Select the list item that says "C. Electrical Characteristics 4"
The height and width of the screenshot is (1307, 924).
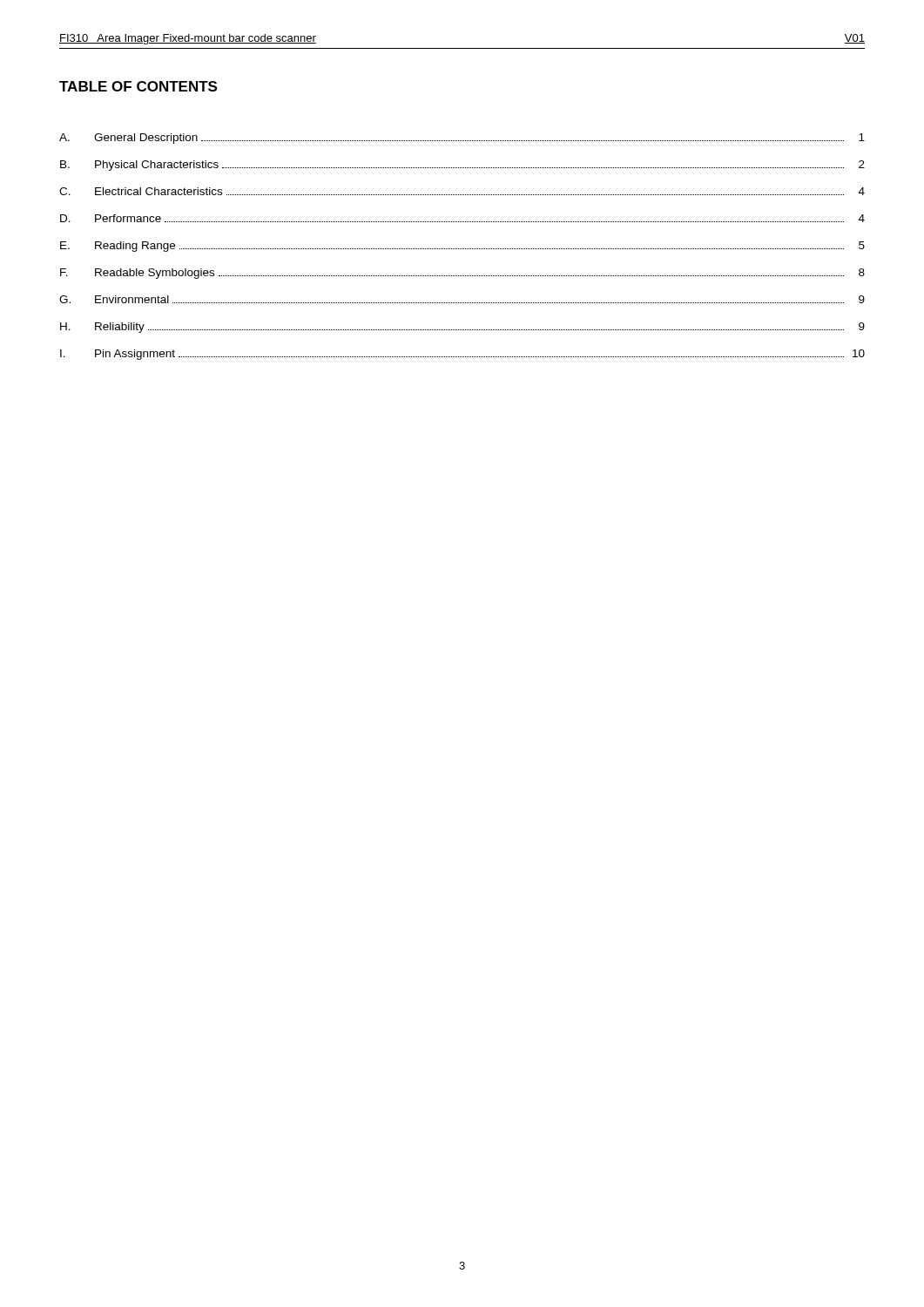[462, 191]
